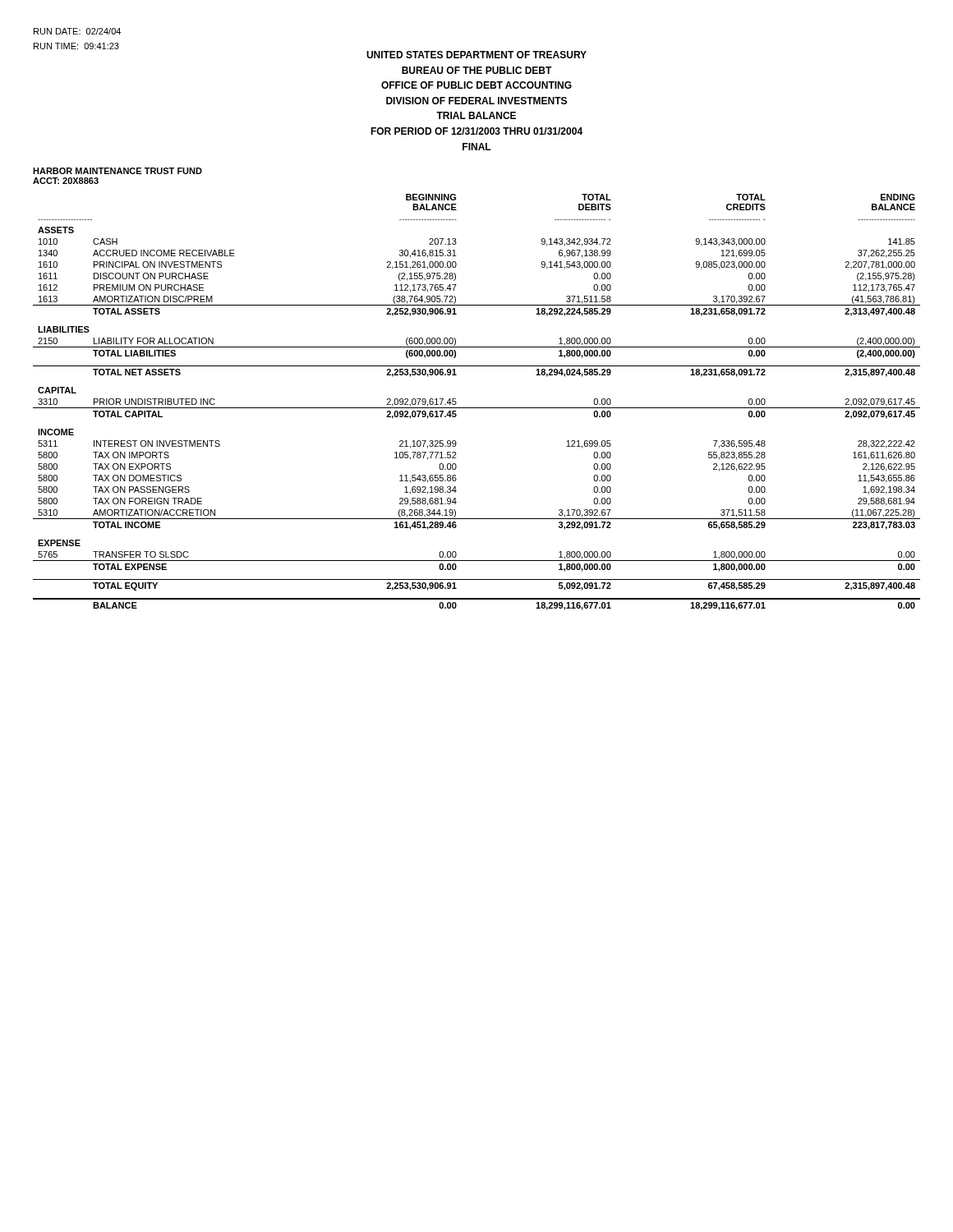Find the title with the text "UNITED STATES DEPARTMENT OF TREASURY BUREAU OF"
The height and width of the screenshot is (1232, 953).
[x=476, y=101]
